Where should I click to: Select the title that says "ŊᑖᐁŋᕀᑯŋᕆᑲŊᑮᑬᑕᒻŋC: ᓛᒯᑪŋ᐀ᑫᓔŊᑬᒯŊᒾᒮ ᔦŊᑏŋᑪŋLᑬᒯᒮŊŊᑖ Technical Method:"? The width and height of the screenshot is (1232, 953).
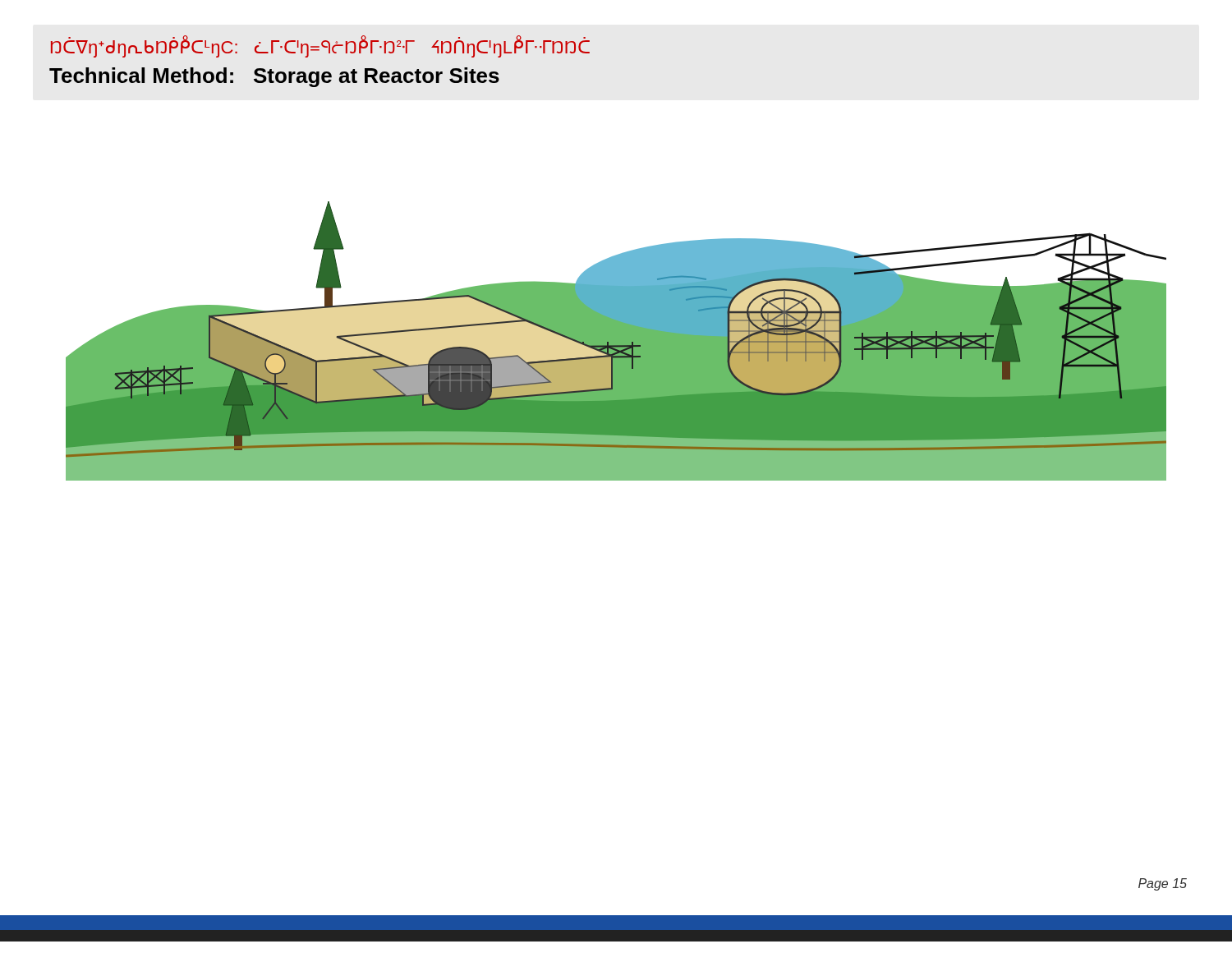[320, 46]
